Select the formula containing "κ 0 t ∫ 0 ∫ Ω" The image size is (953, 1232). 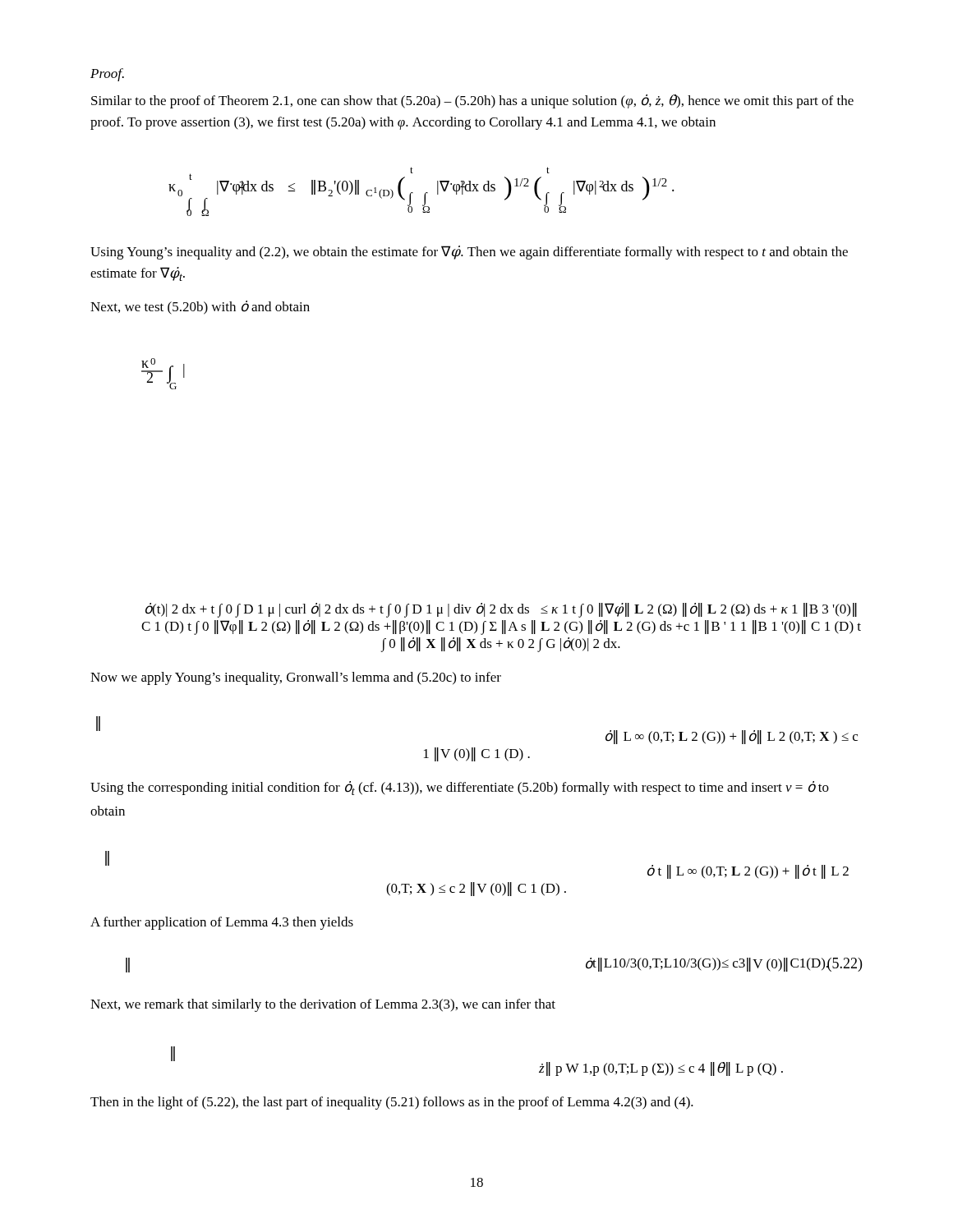tap(476, 185)
